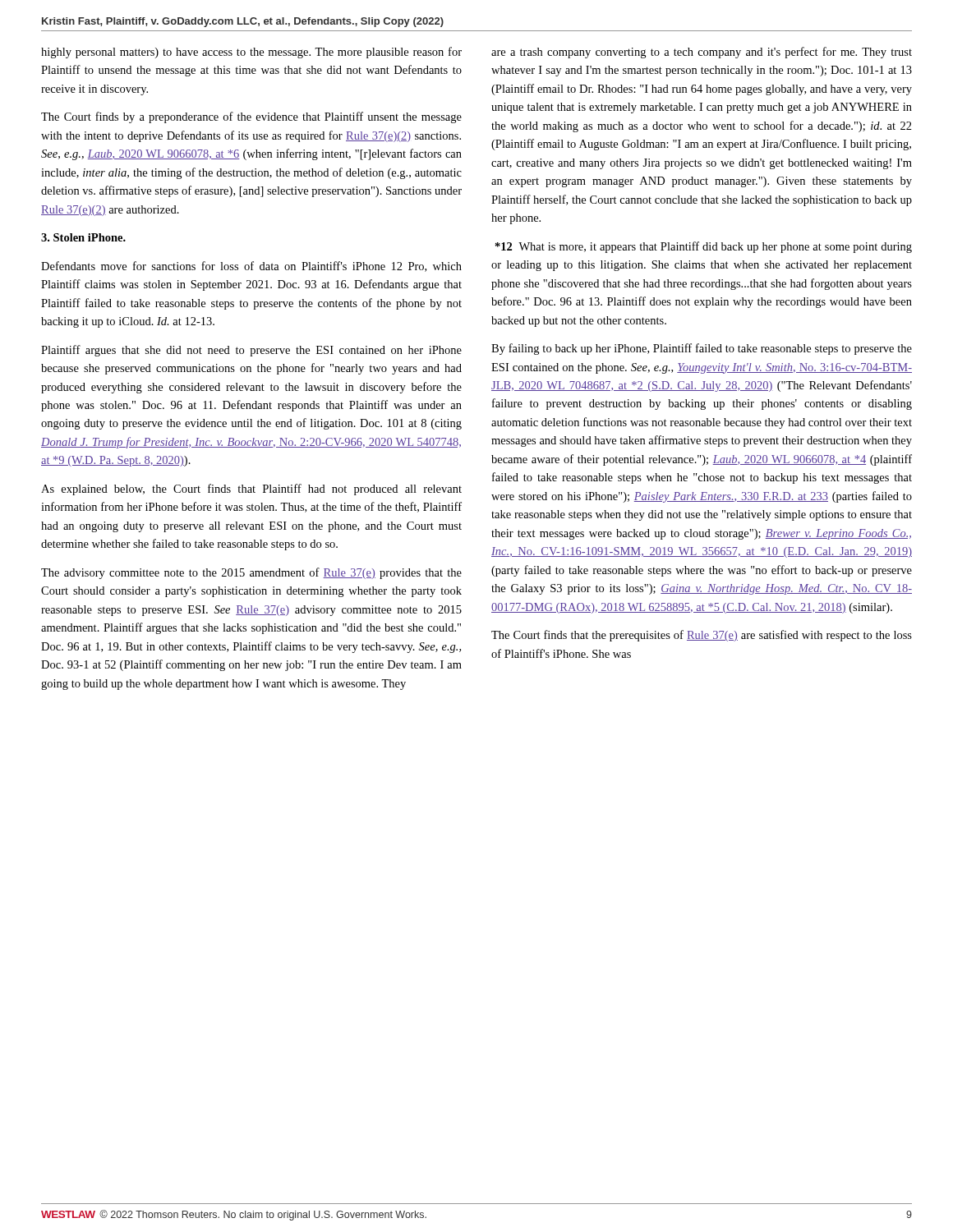Select the block starting "As explained below, the"
The image size is (953, 1232).
pyautogui.click(x=251, y=516)
